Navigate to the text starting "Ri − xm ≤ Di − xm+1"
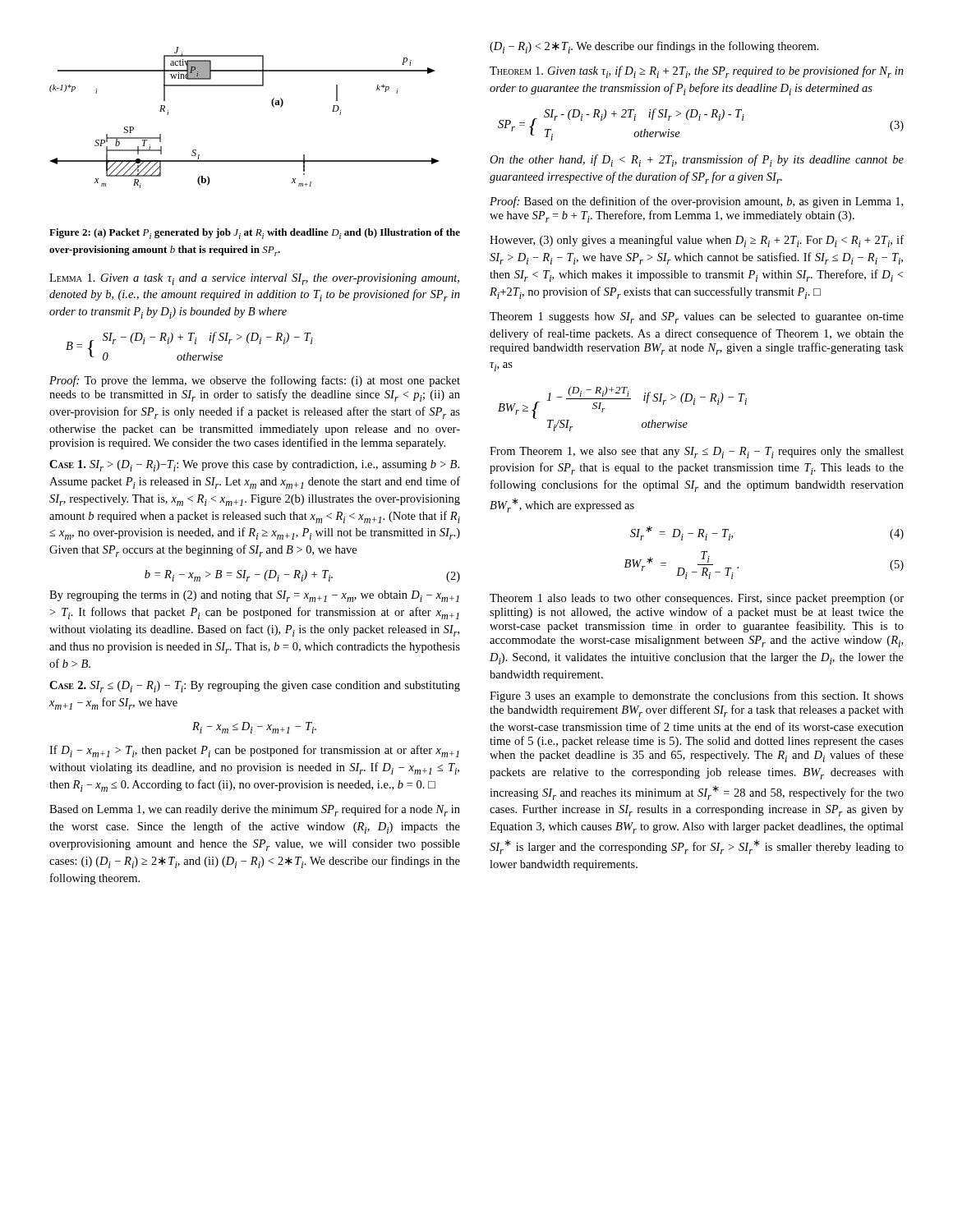The height and width of the screenshot is (1232, 953). click(x=255, y=728)
